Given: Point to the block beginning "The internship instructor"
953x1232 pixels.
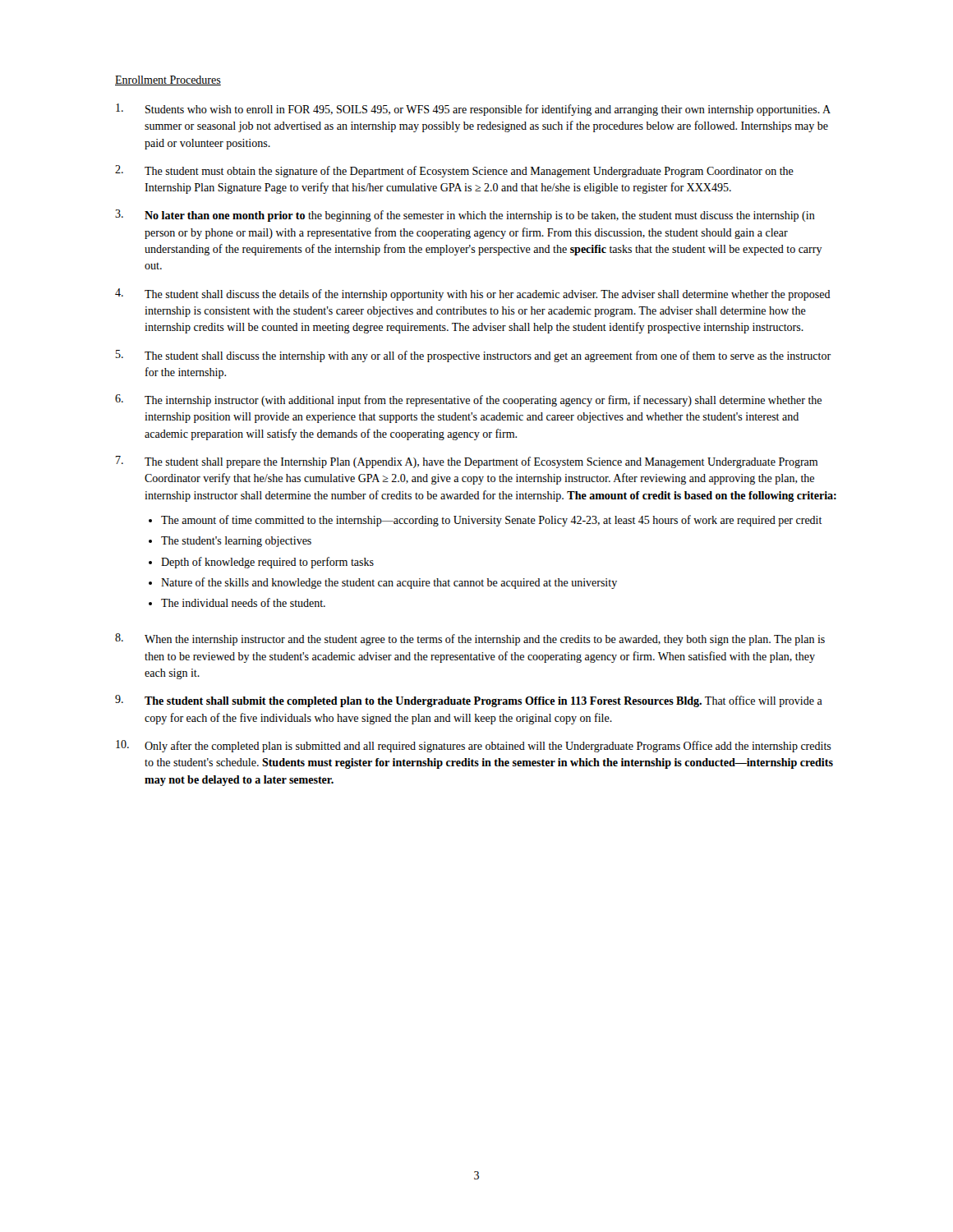Looking at the screenshot, I should click(491, 418).
